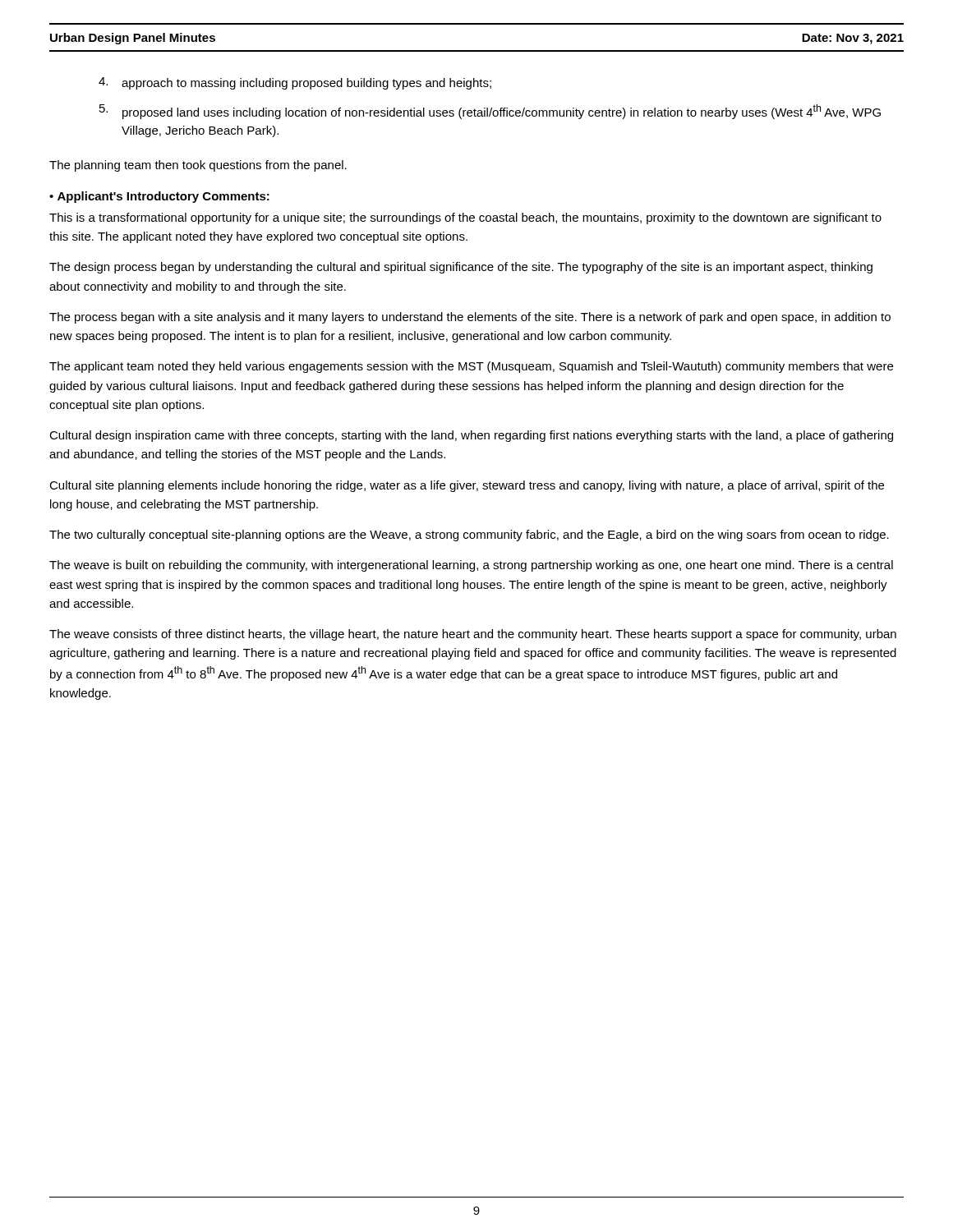The image size is (953, 1232).
Task: Select the passage starting "• Applicant's Introductory Comments:"
Action: [x=160, y=196]
